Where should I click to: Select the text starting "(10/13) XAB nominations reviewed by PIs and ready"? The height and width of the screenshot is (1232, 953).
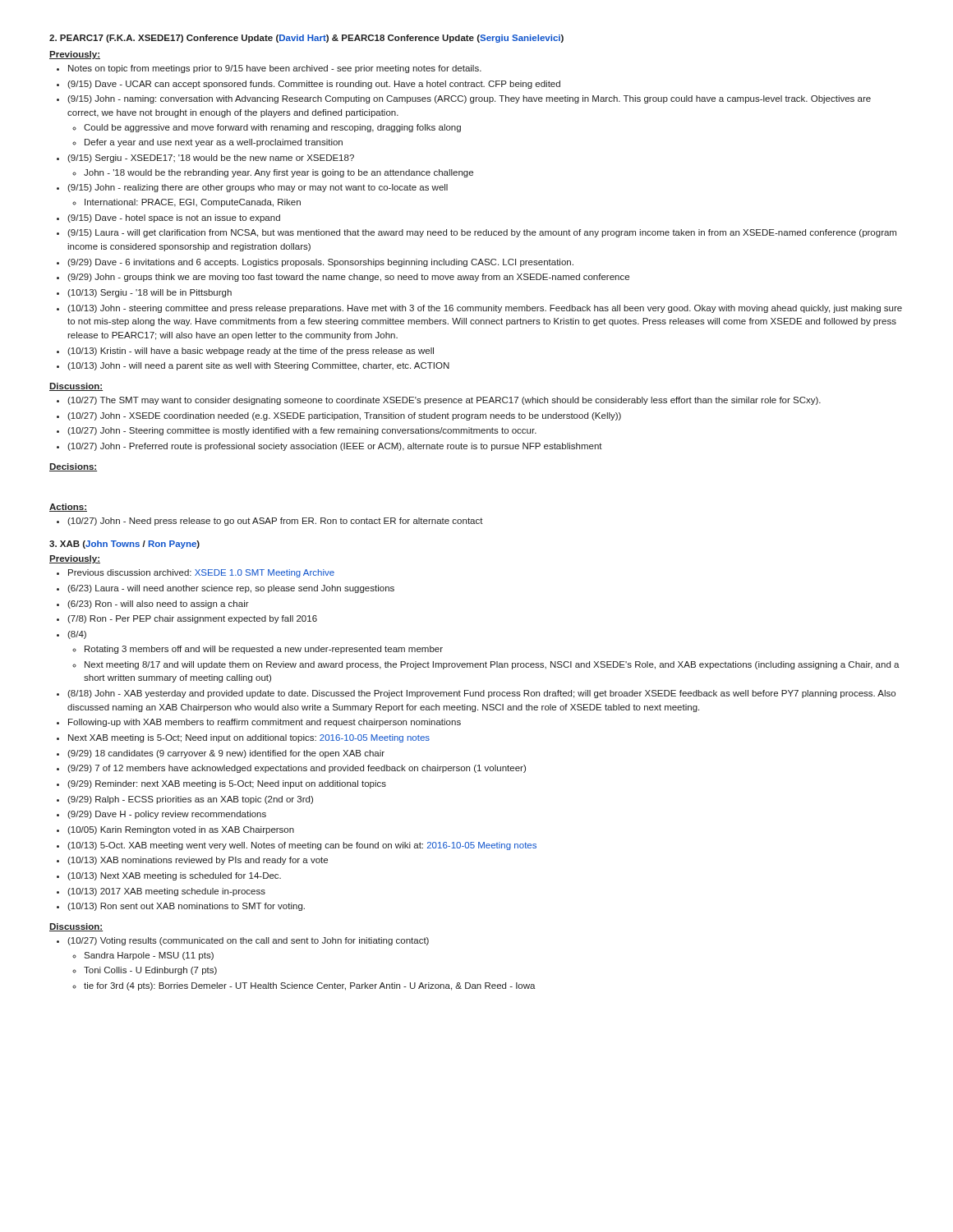[198, 861]
